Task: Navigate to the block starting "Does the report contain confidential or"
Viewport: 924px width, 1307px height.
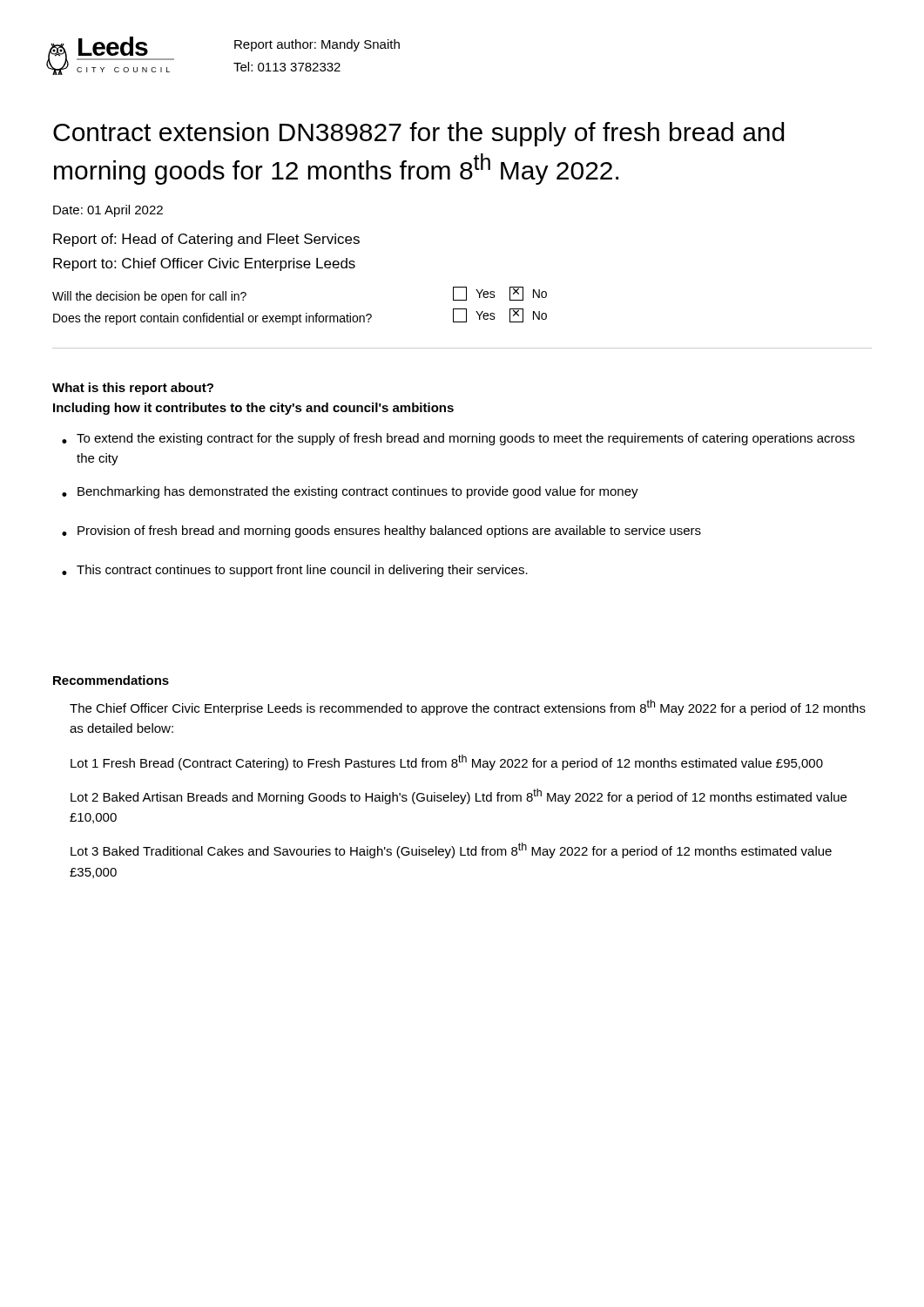Action: (x=300, y=317)
